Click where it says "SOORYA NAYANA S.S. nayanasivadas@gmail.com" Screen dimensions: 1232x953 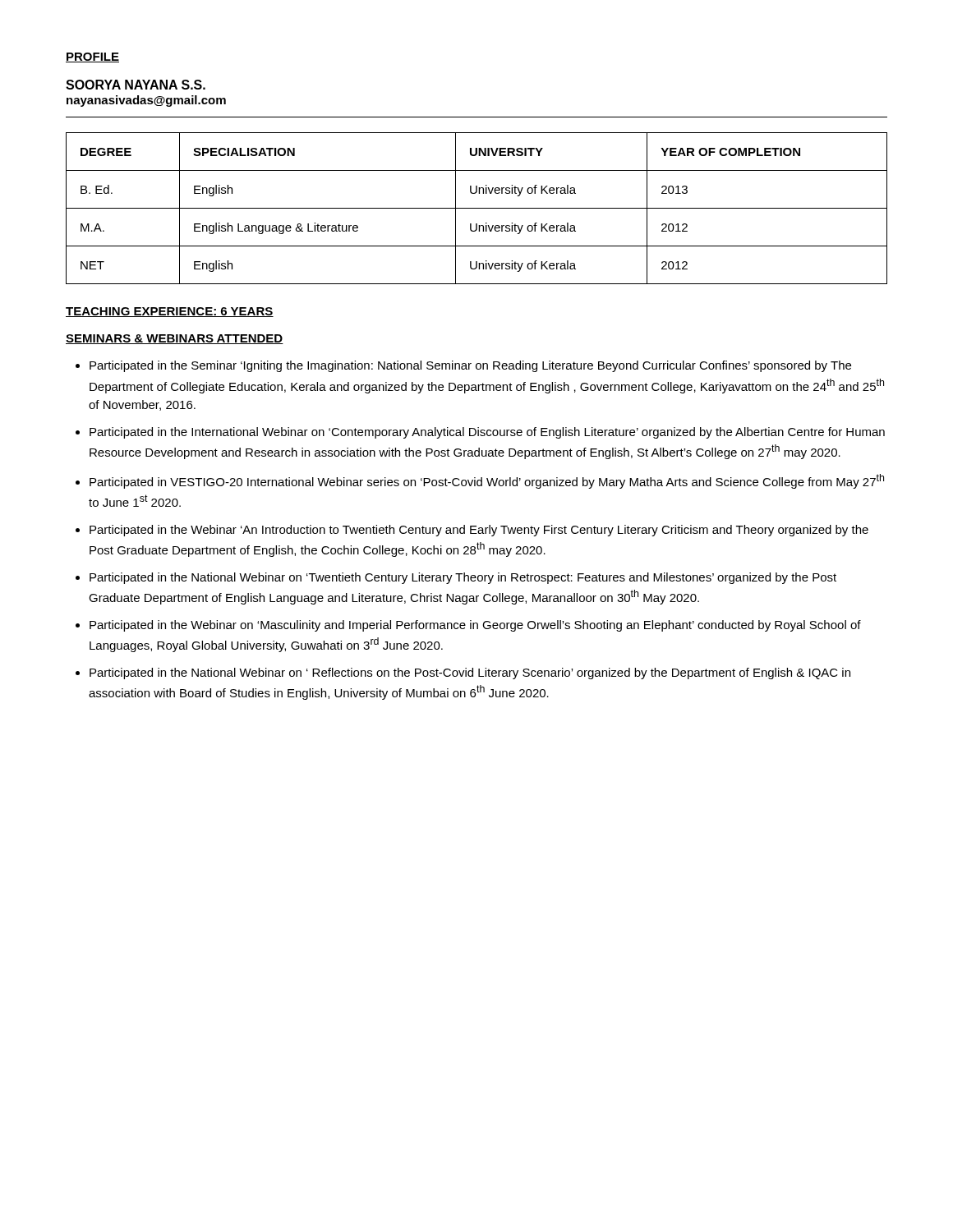coord(136,85)
